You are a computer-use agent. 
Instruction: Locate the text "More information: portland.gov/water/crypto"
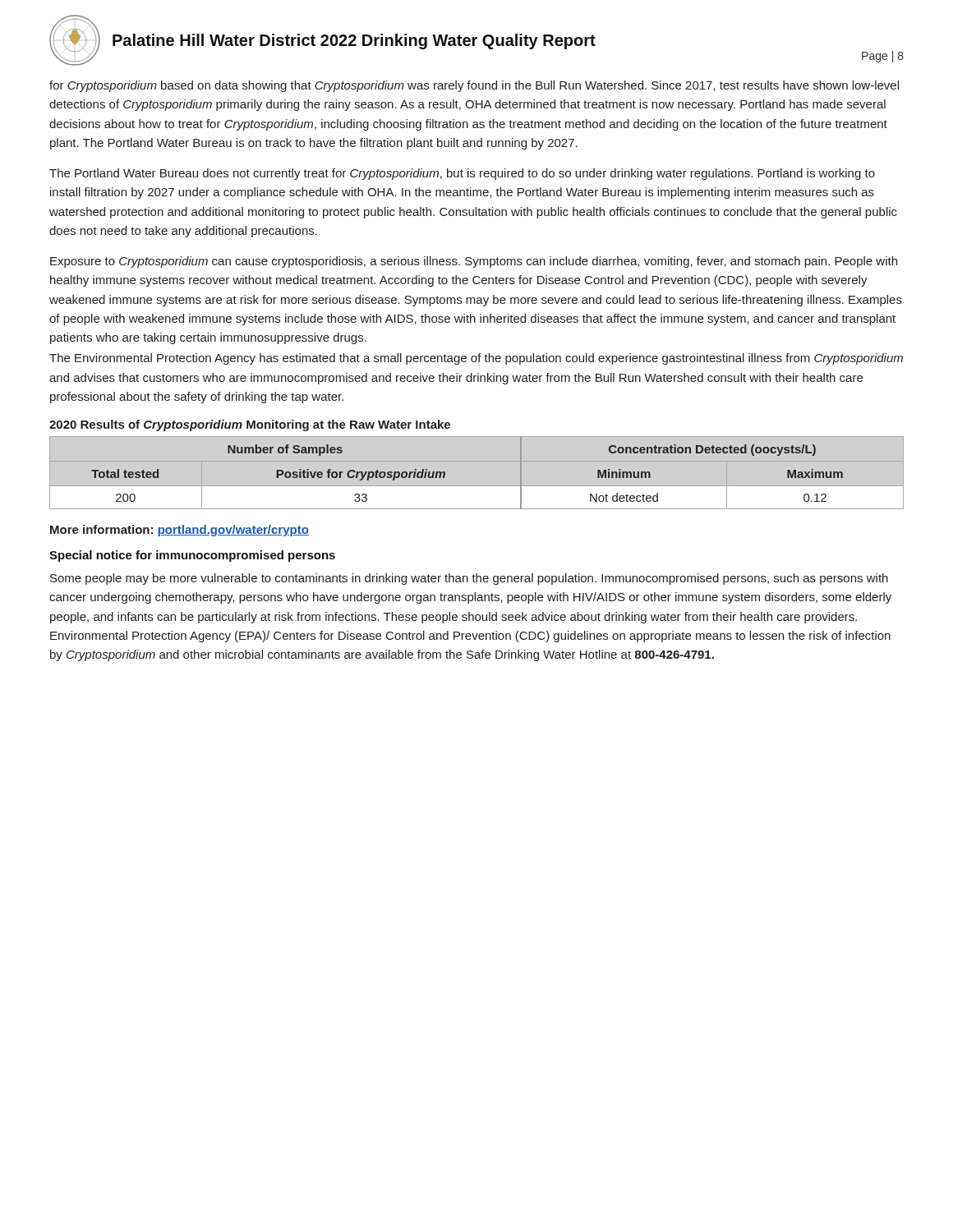click(x=179, y=529)
